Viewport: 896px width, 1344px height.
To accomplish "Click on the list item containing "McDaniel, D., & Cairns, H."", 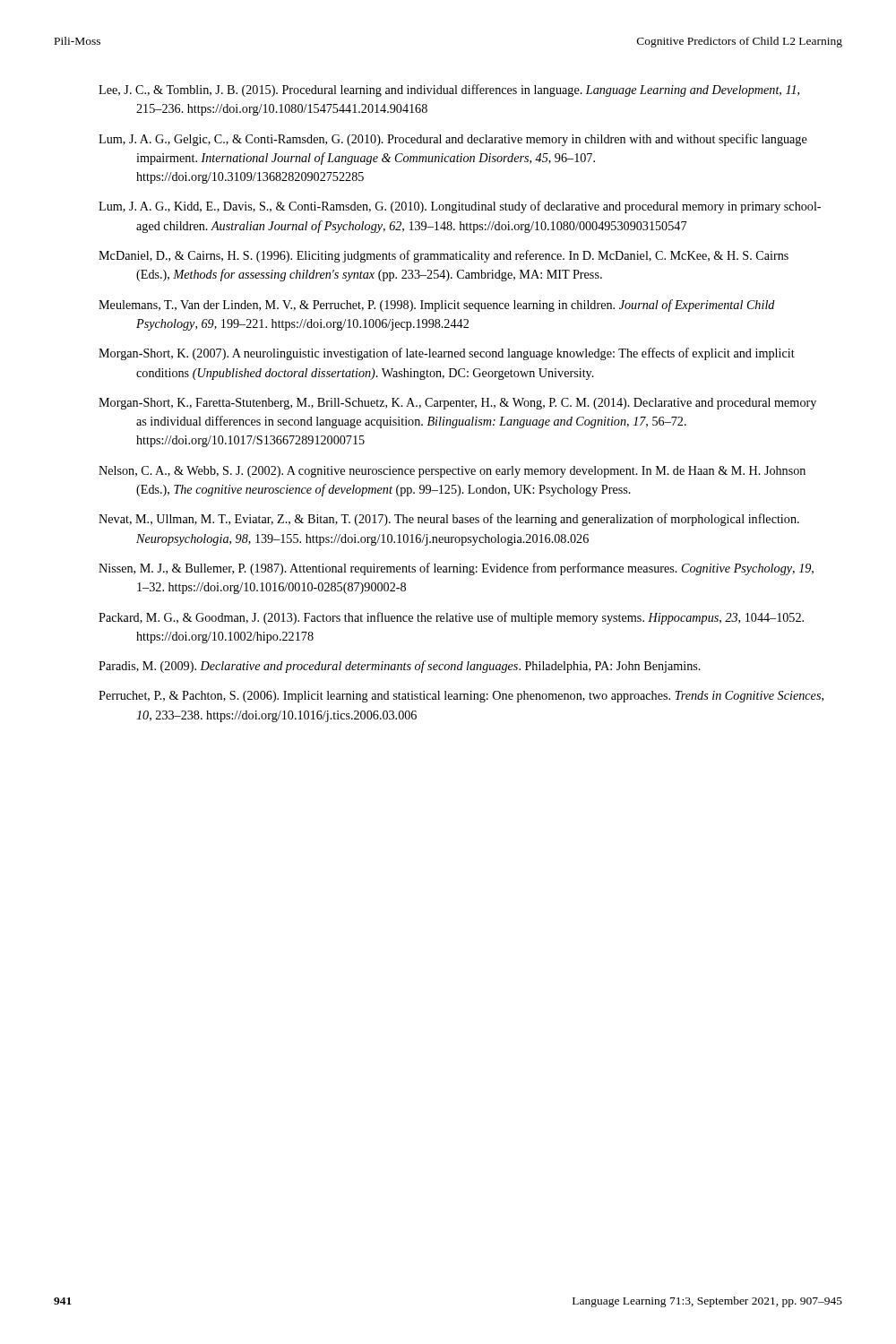I will (444, 265).
